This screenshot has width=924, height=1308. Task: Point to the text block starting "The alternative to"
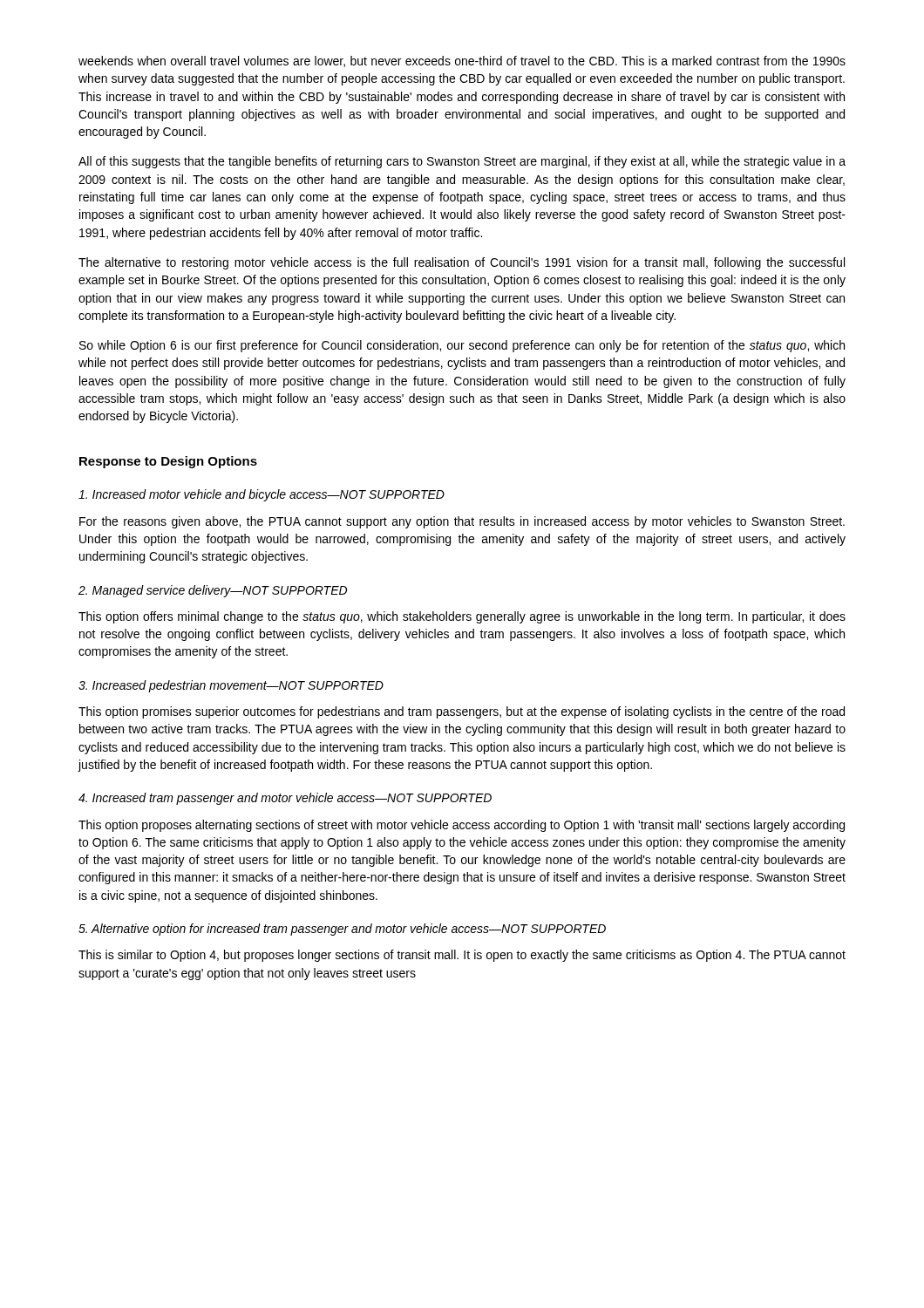pos(462,289)
